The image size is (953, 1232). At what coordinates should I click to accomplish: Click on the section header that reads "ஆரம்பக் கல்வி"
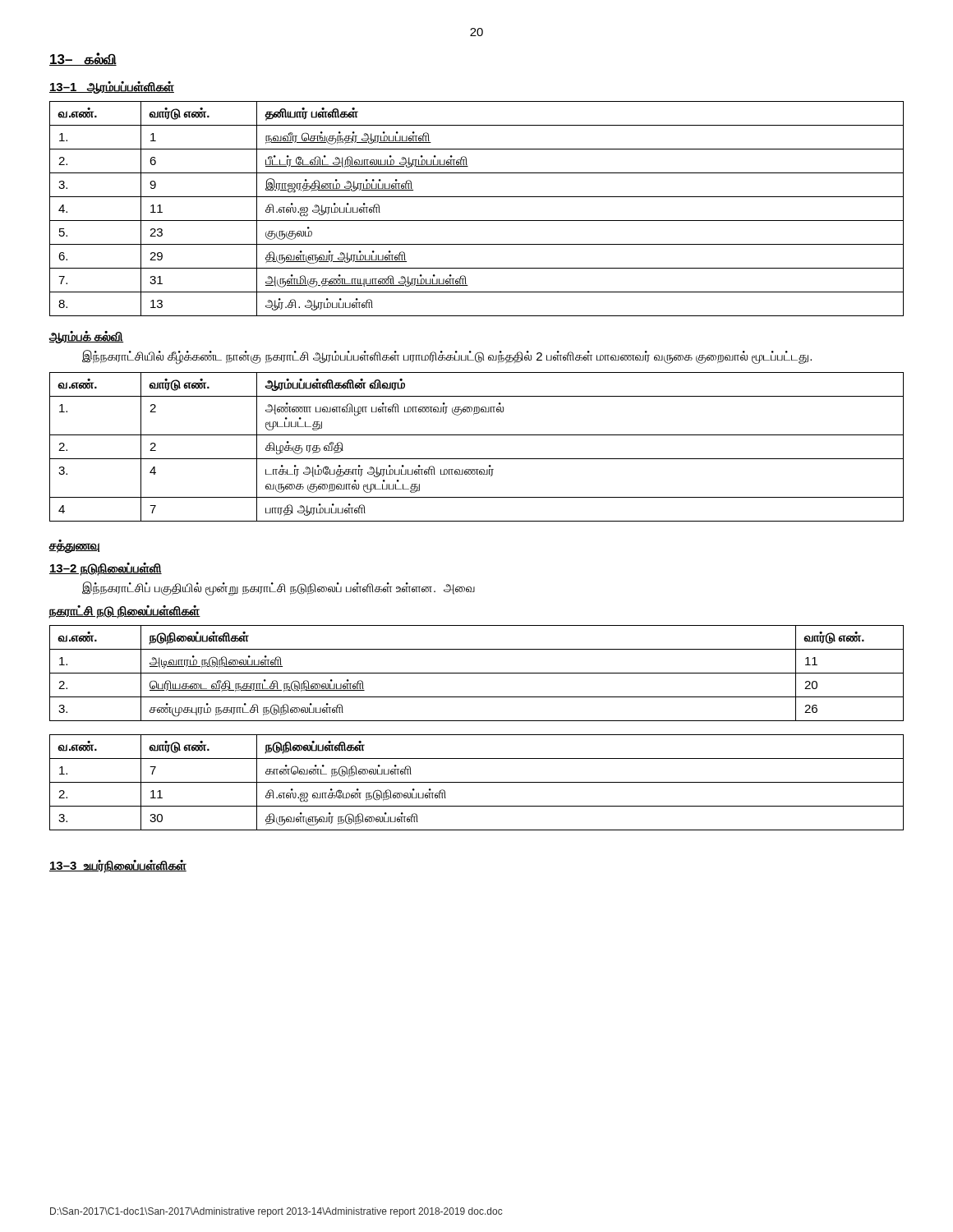(86, 336)
